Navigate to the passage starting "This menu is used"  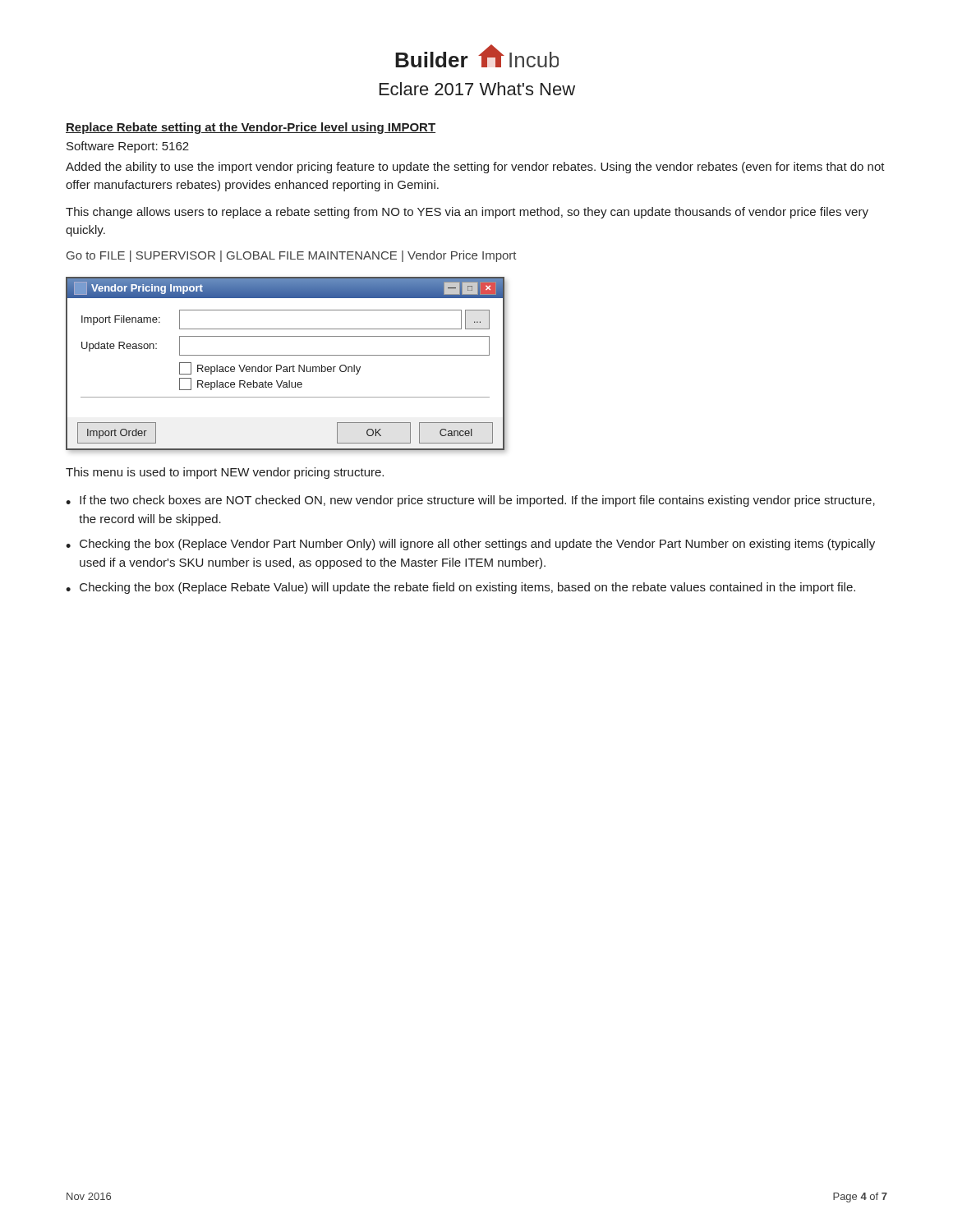(x=225, y=471)
